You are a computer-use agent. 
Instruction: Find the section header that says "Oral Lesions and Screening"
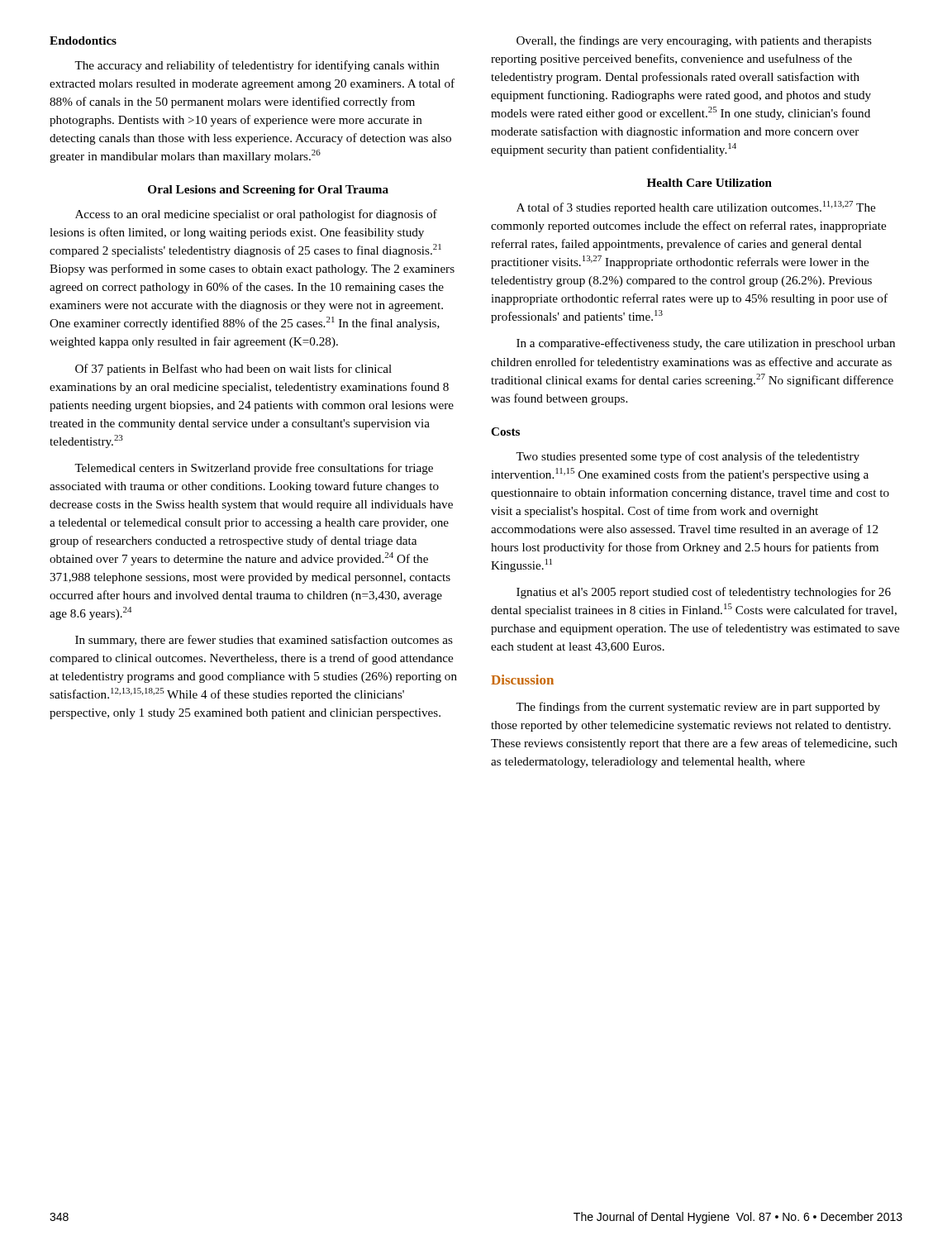(x=255, y=190)
